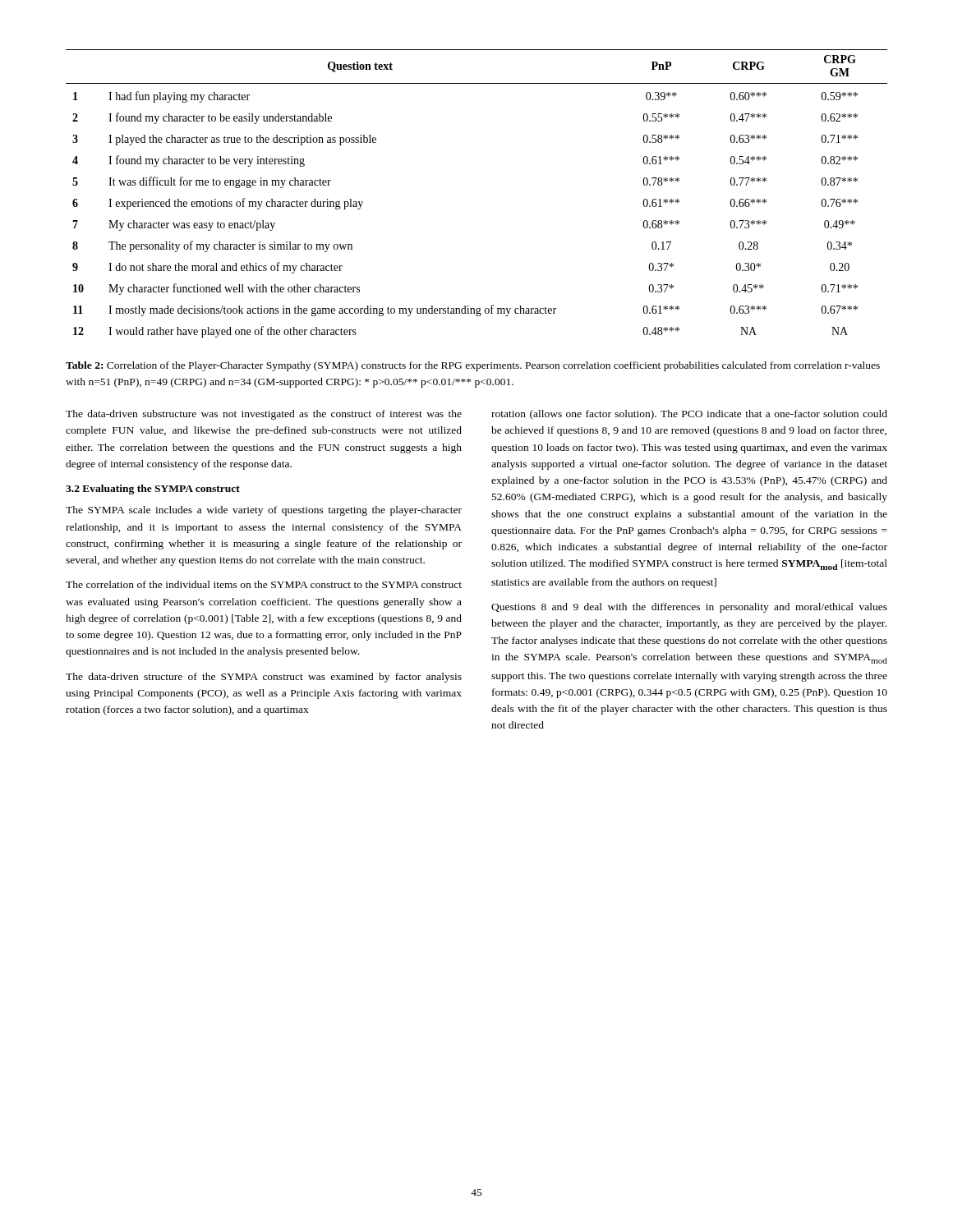Find the section header with the text "3.2 Evaluating the SYMPA construct"
Viewport: 953px width, 1232px height.
(x=153, y=488)
